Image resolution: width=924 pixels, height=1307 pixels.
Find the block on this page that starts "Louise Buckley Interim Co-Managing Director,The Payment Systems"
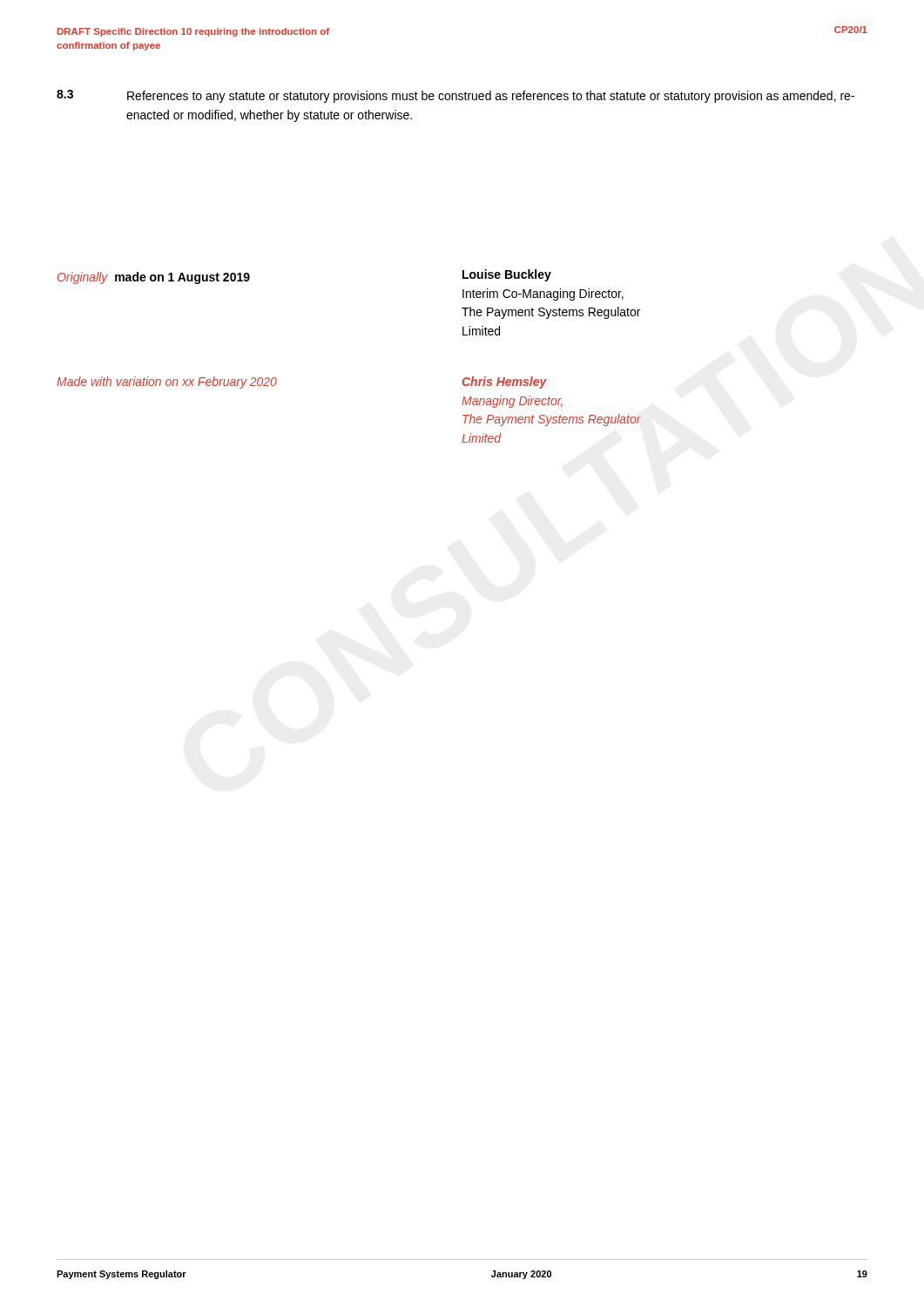click(x=551, y=304)
